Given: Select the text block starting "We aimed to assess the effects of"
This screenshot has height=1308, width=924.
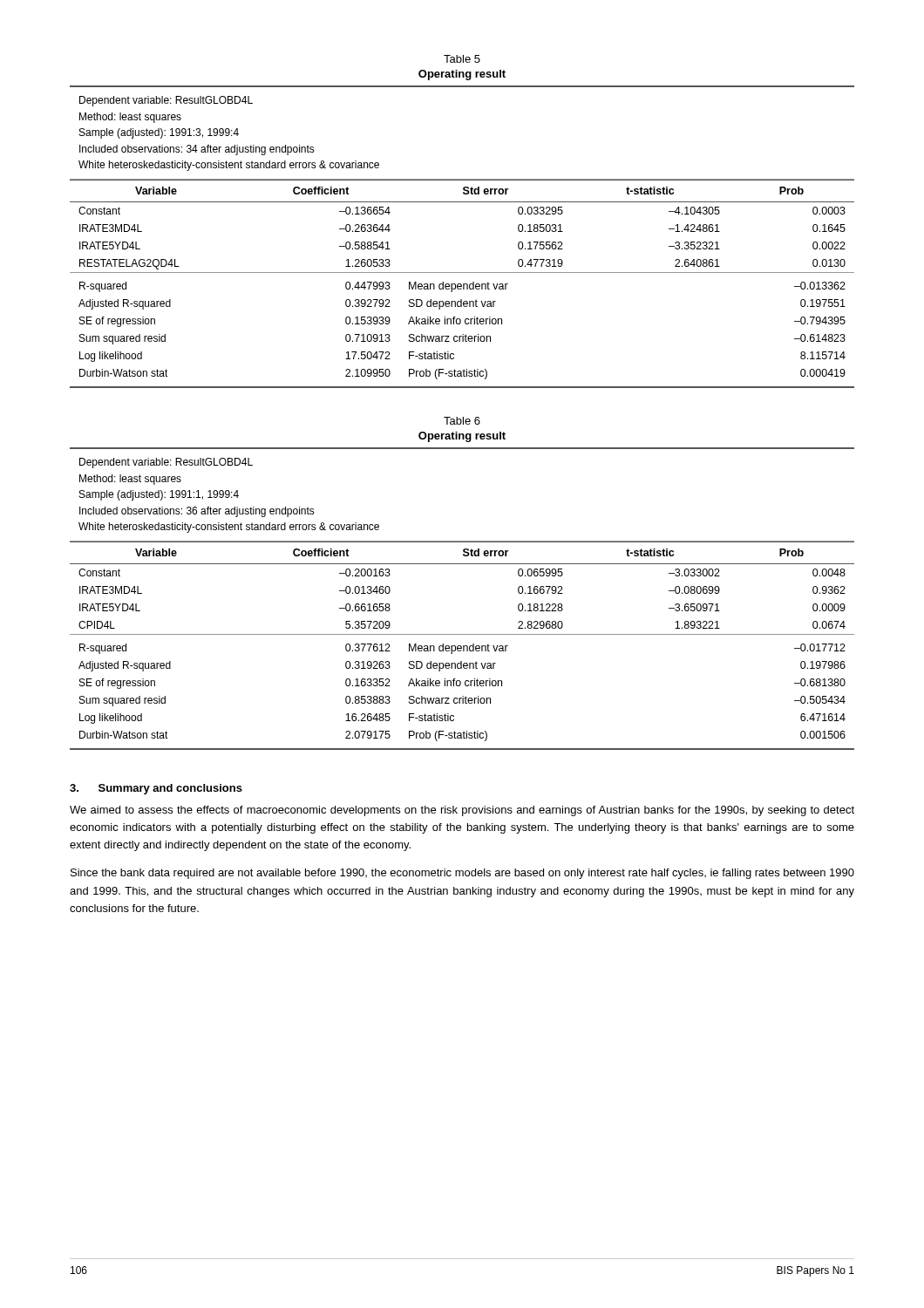Looking at the screenshot, I should tap(462, 827).
